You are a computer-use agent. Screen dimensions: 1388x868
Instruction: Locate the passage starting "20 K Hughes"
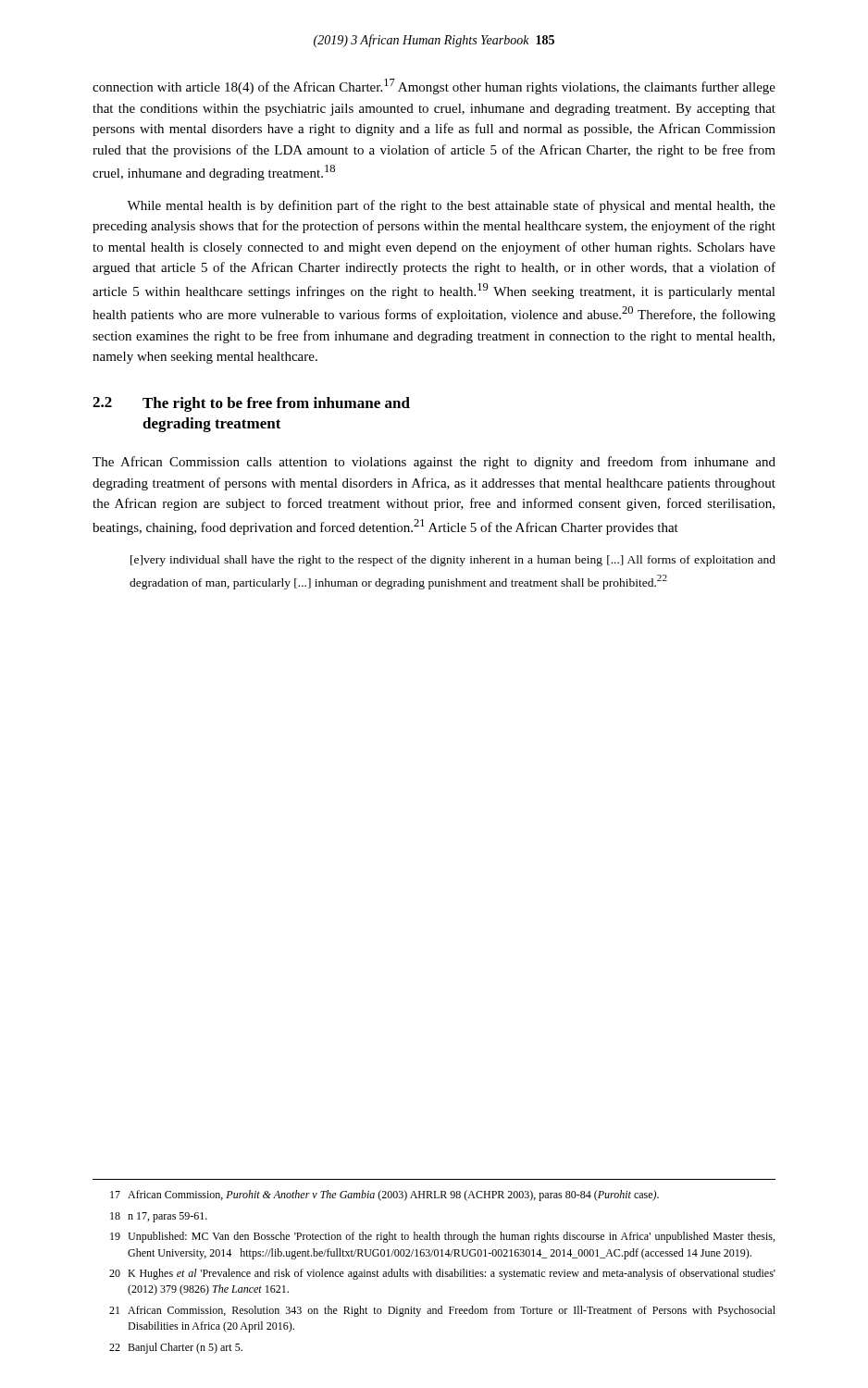[x=434, y=1282]
